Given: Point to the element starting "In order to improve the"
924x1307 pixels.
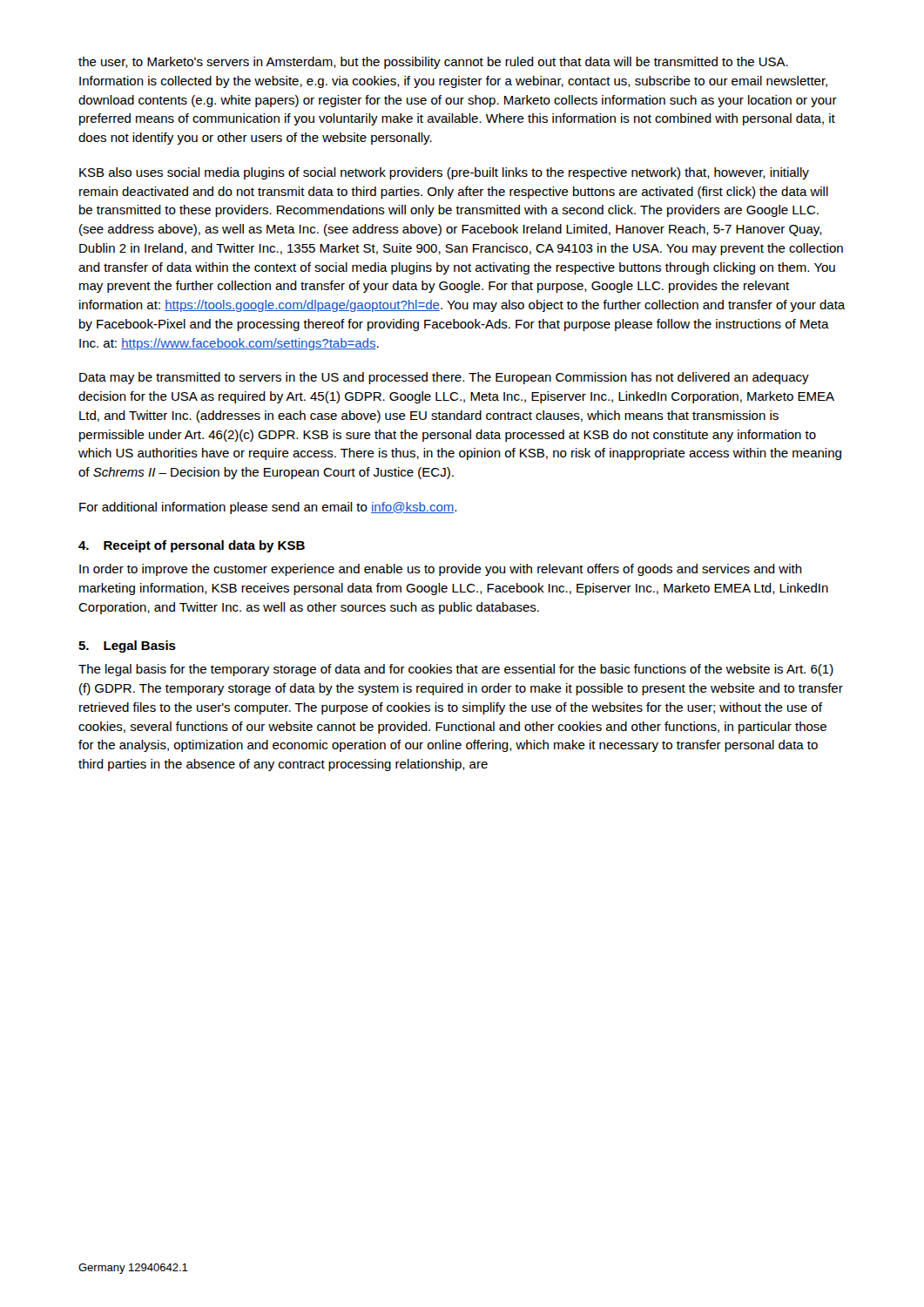Looking at the screenshot, I should click(x=453, y=588).
